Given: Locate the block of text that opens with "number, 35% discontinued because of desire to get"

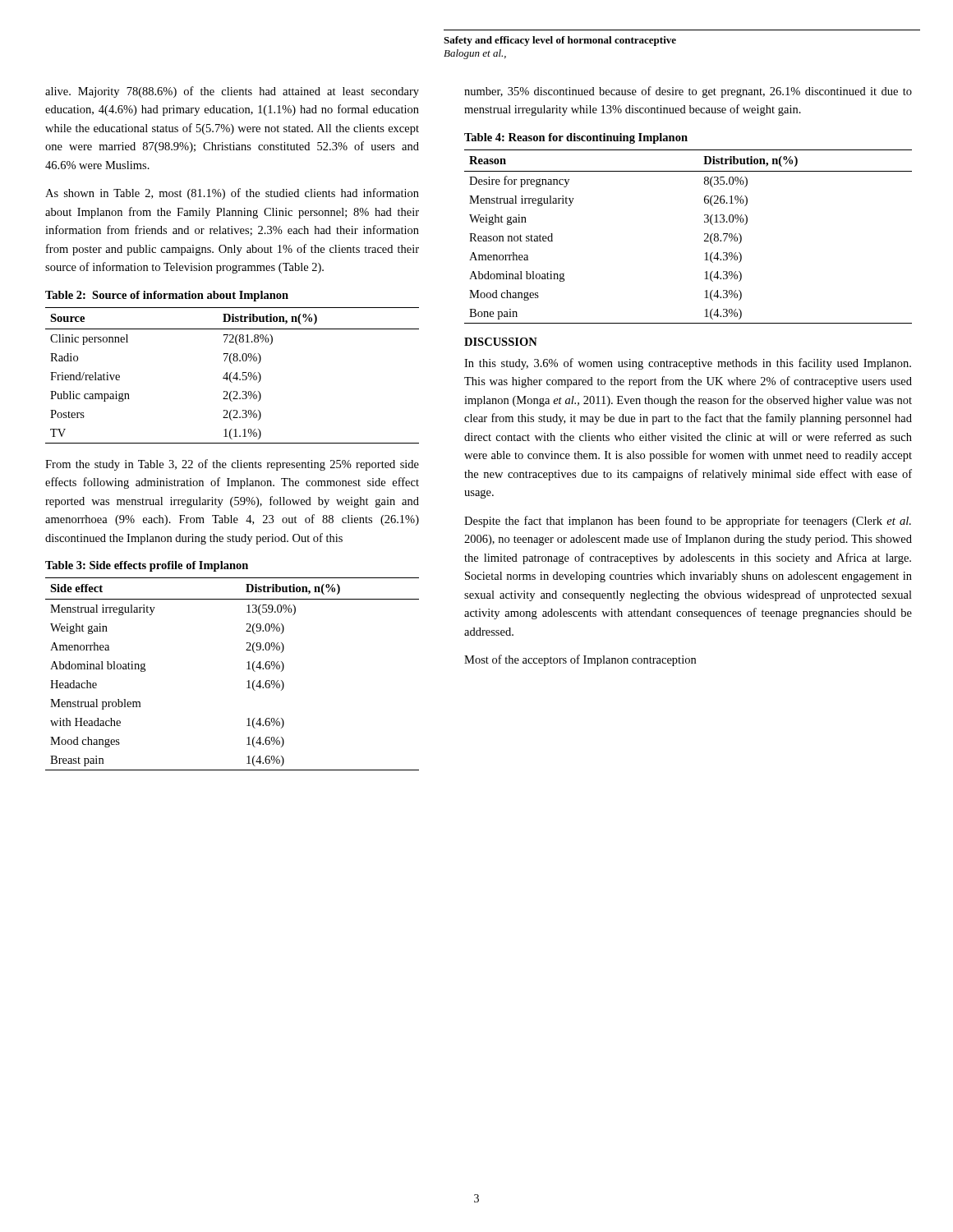Looking at the screenshot, I should click(688, 100).
